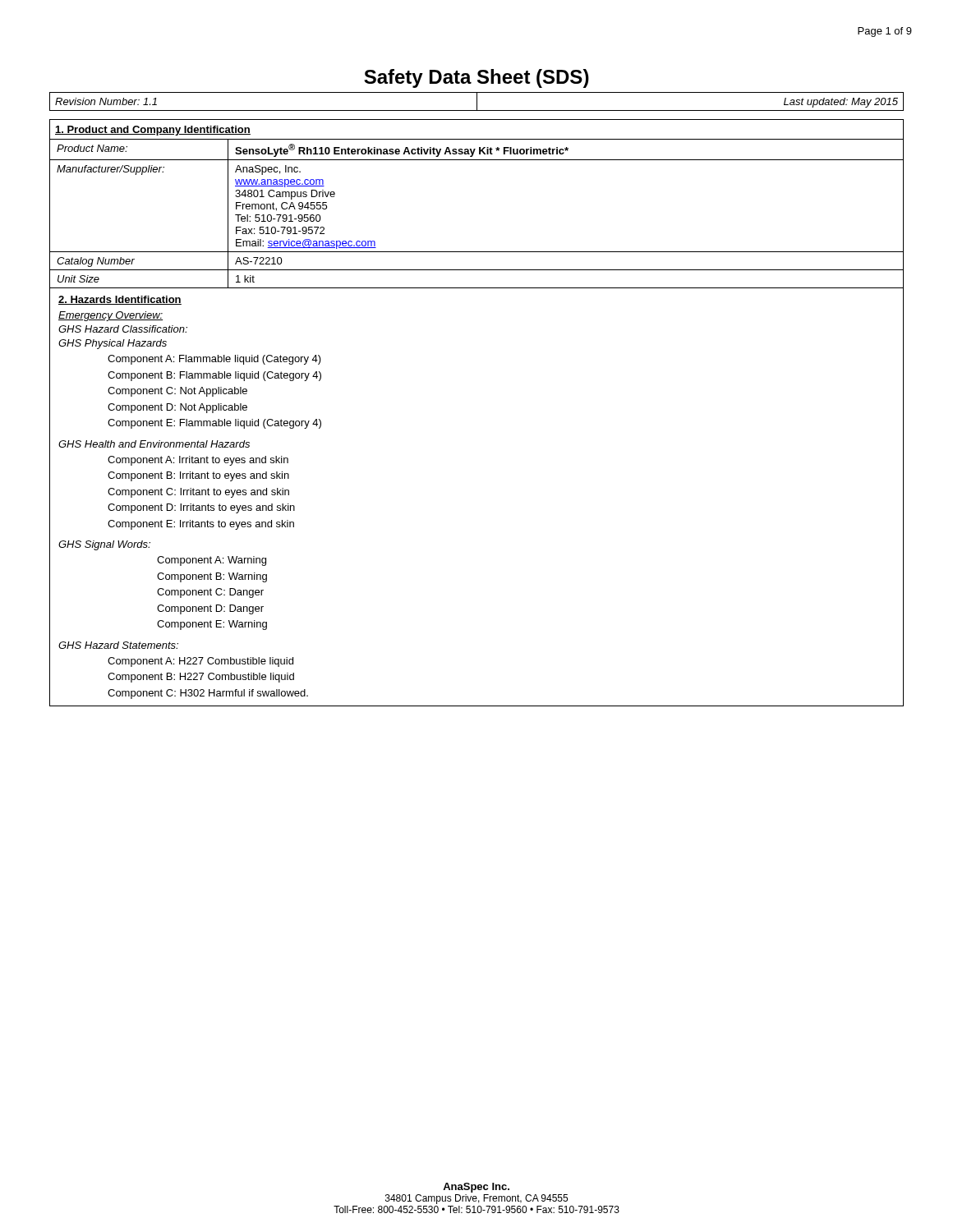The height and width of the screenshot is (1232, 953).
Task: Point to "Component A: Flammable liquid (Category 4)"
Action: pyautogui.click(x=214, y=359)
